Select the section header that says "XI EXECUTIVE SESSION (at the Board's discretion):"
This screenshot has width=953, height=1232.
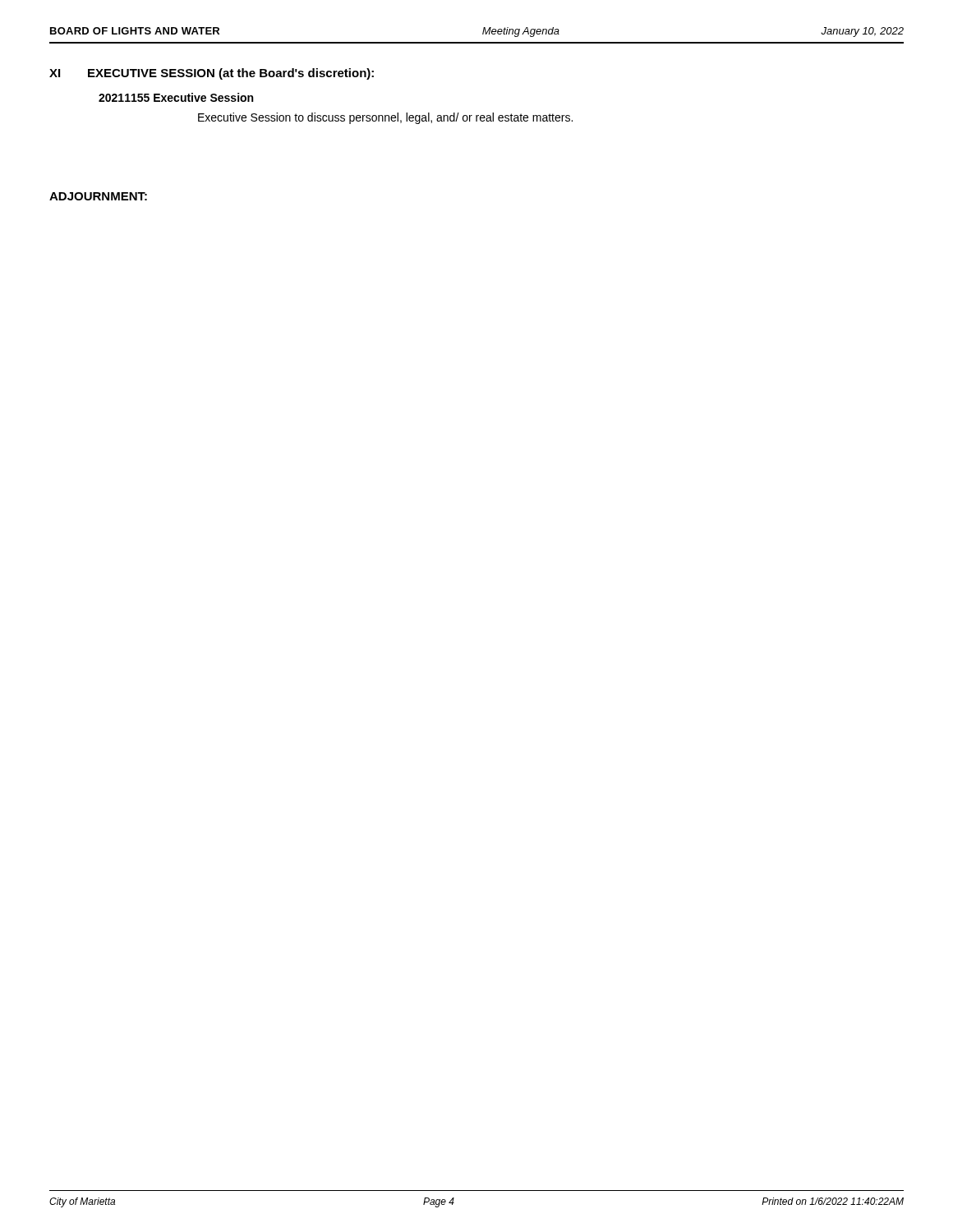coord(212,73)
